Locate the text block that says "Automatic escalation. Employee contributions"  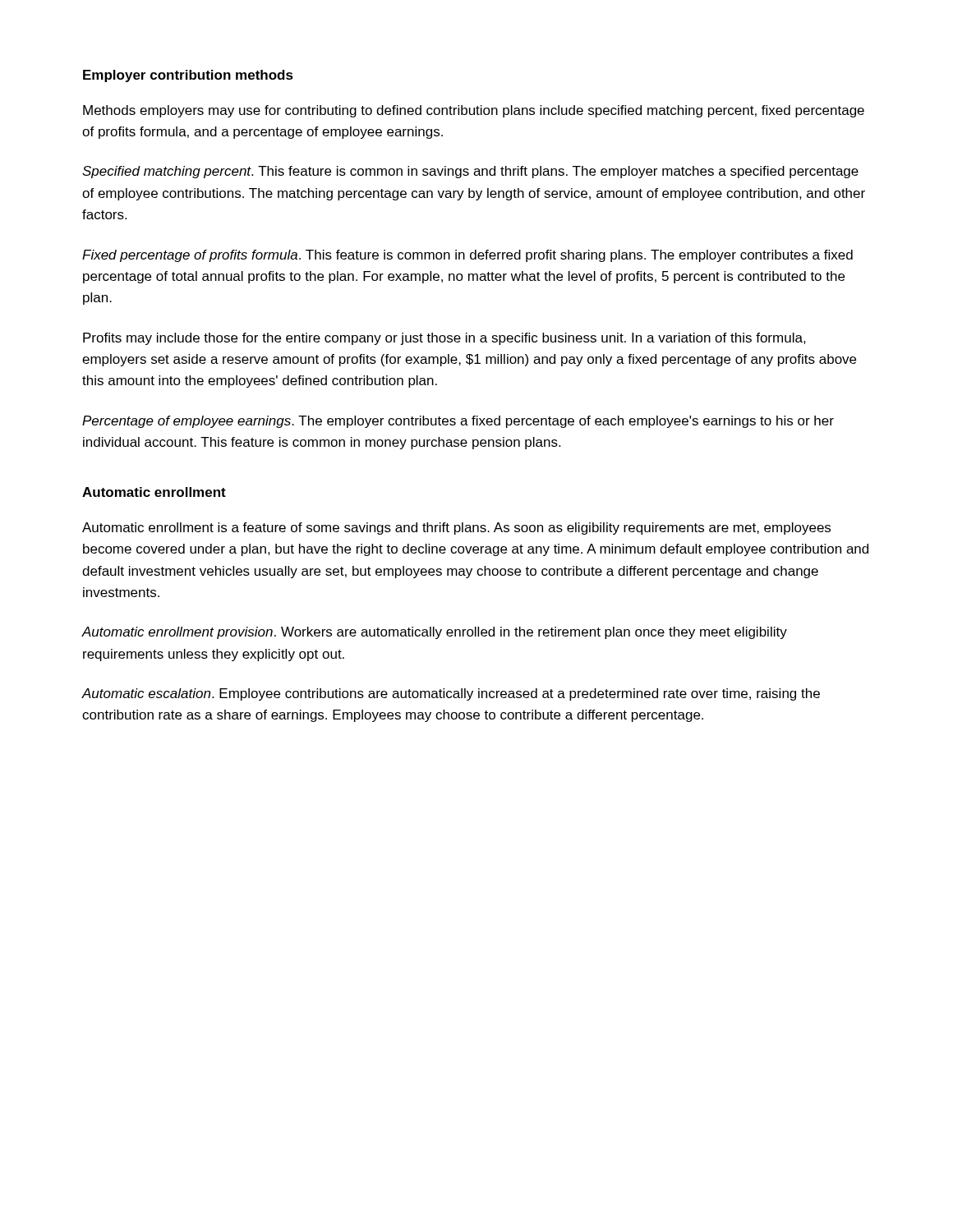point(451,705)
